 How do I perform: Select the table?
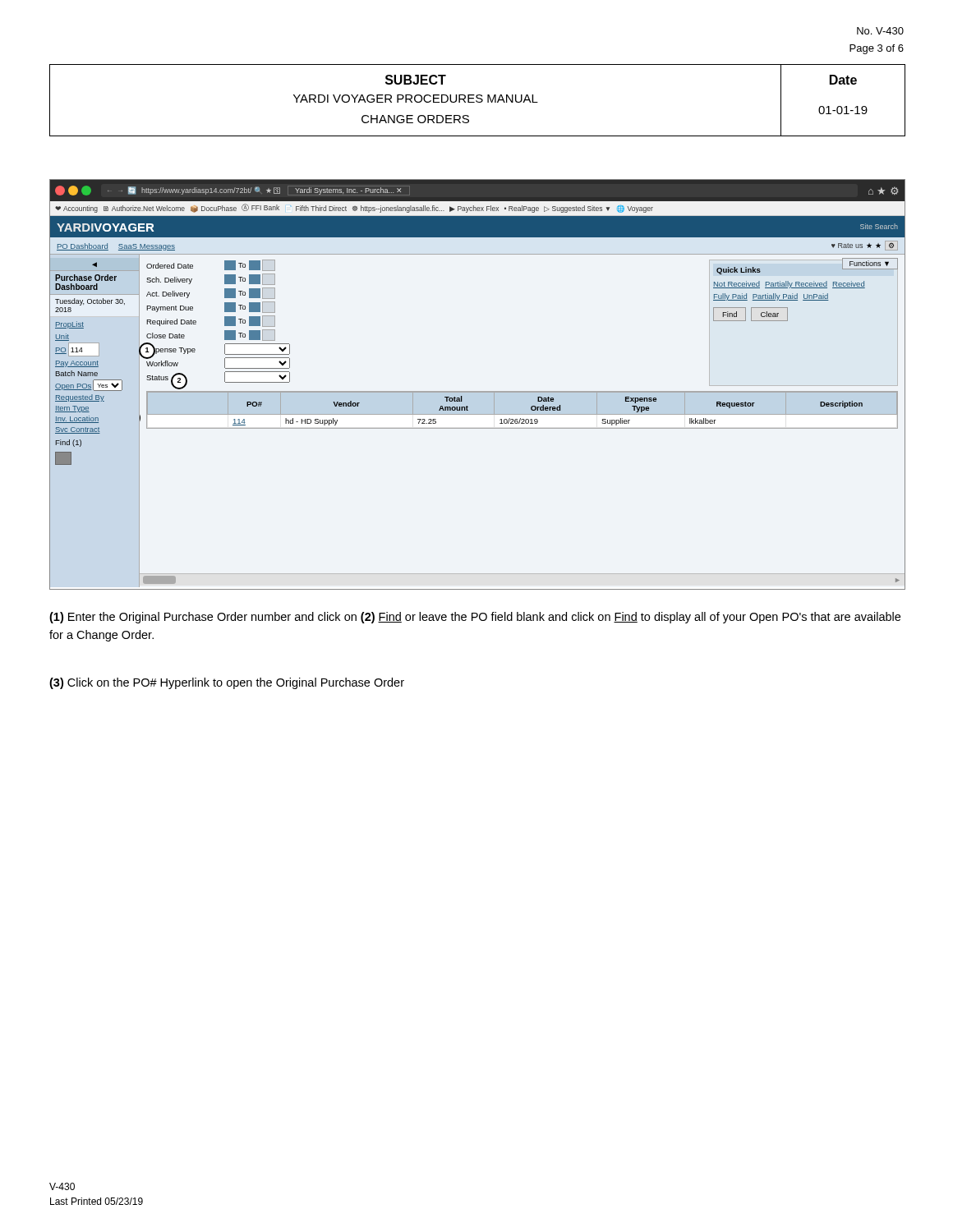click(x=477, y=100)
